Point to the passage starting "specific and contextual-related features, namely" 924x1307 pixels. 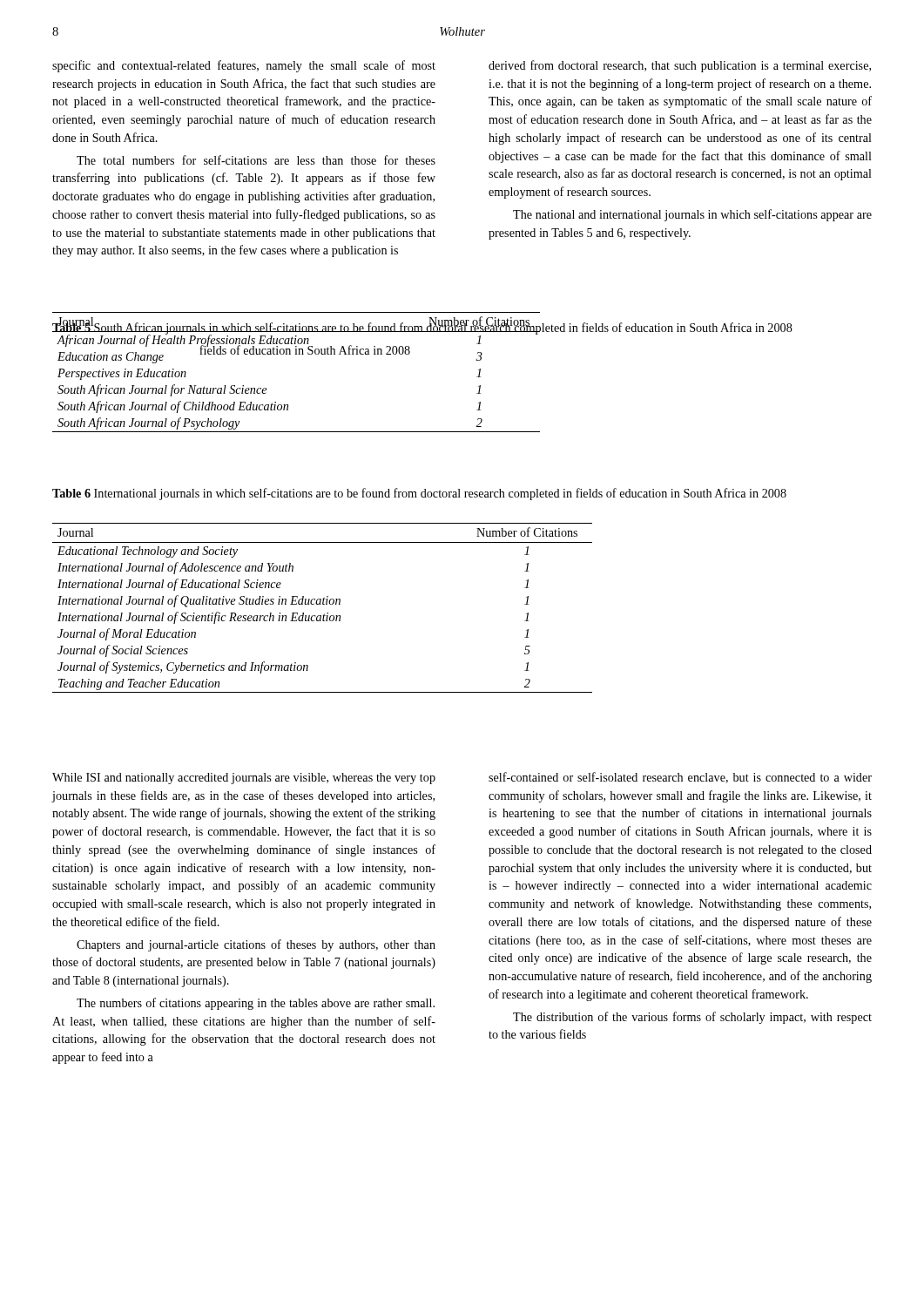pyautogui.click(x=244, y=158)
